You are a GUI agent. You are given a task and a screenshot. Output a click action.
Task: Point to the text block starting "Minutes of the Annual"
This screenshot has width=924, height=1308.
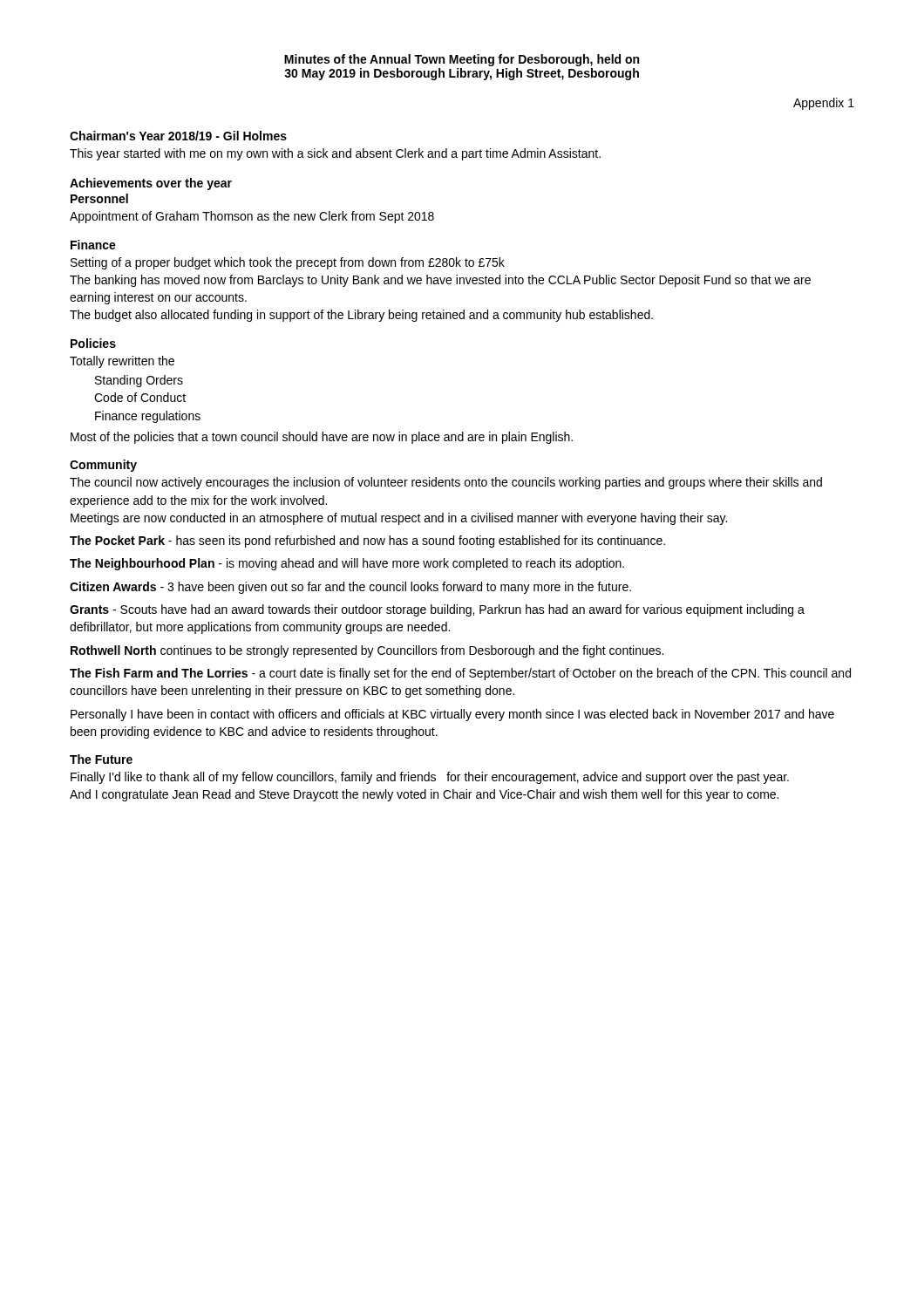pyautogui.click(x=462, y=66)
